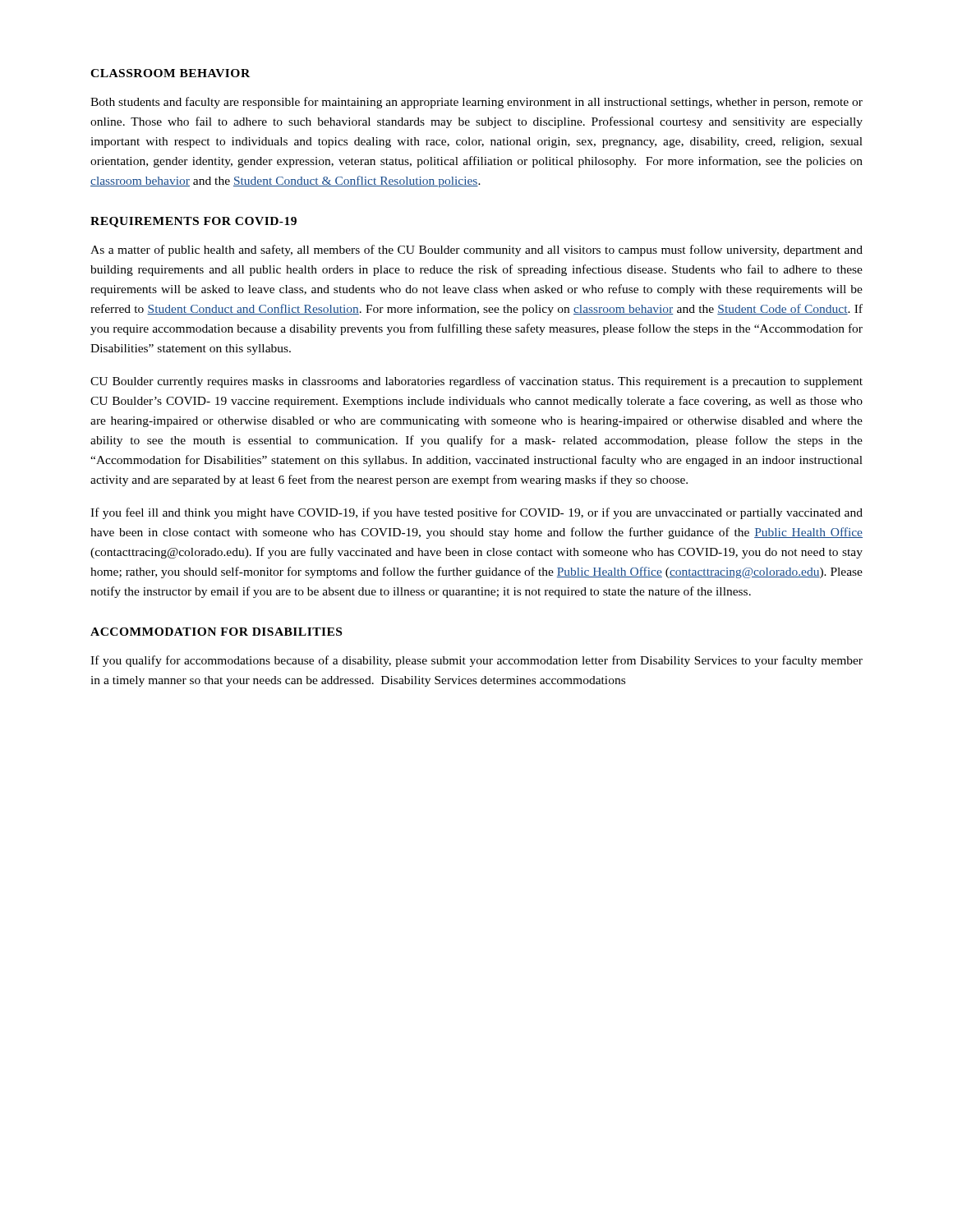Where is the passage that starts "If you feel ill and think"?
The height and width of the screenshot is (1232, 953).
click(x=476, y=552)
